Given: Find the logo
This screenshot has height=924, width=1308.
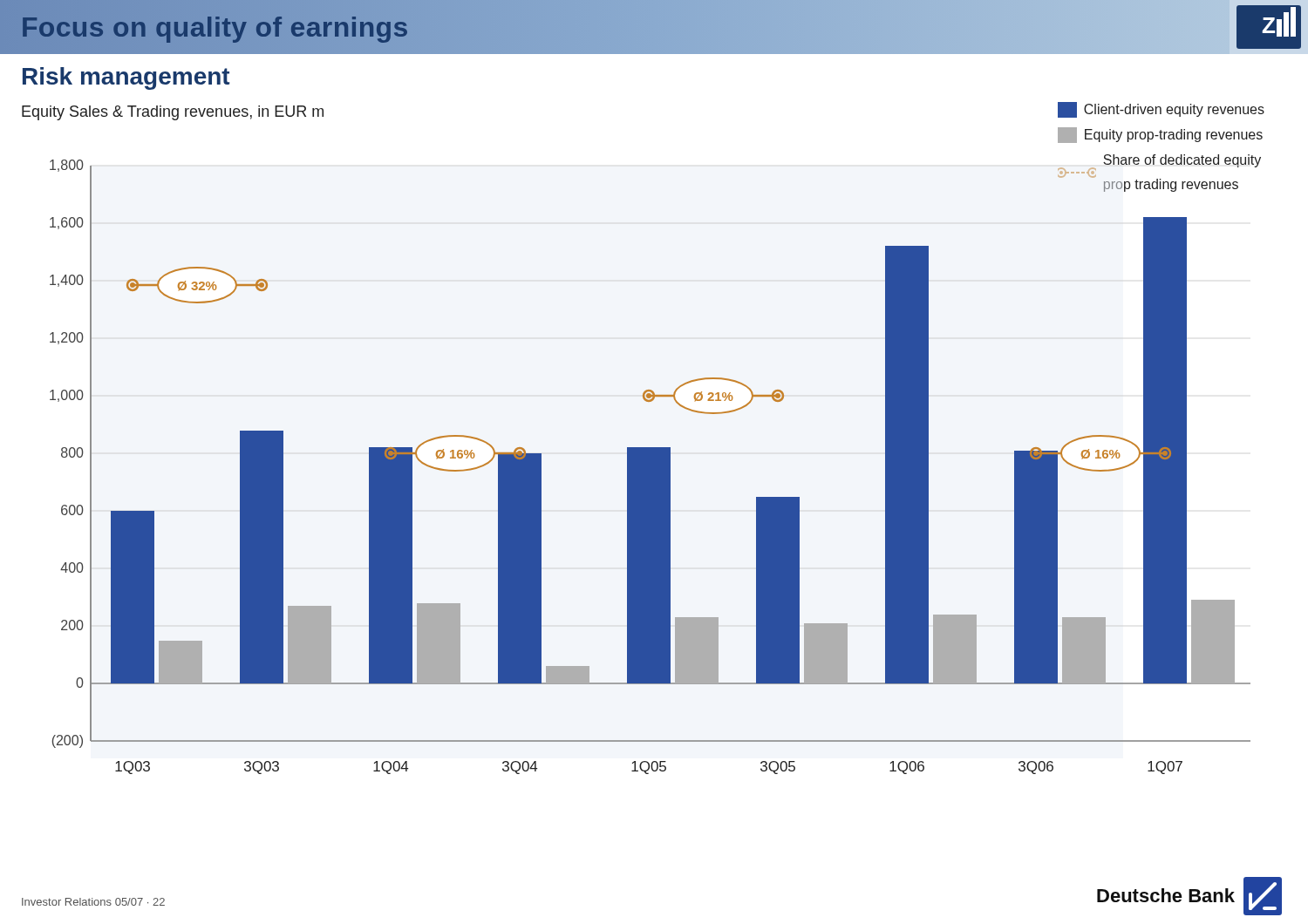Looking at the screenshot, I should coord(1189,896).
